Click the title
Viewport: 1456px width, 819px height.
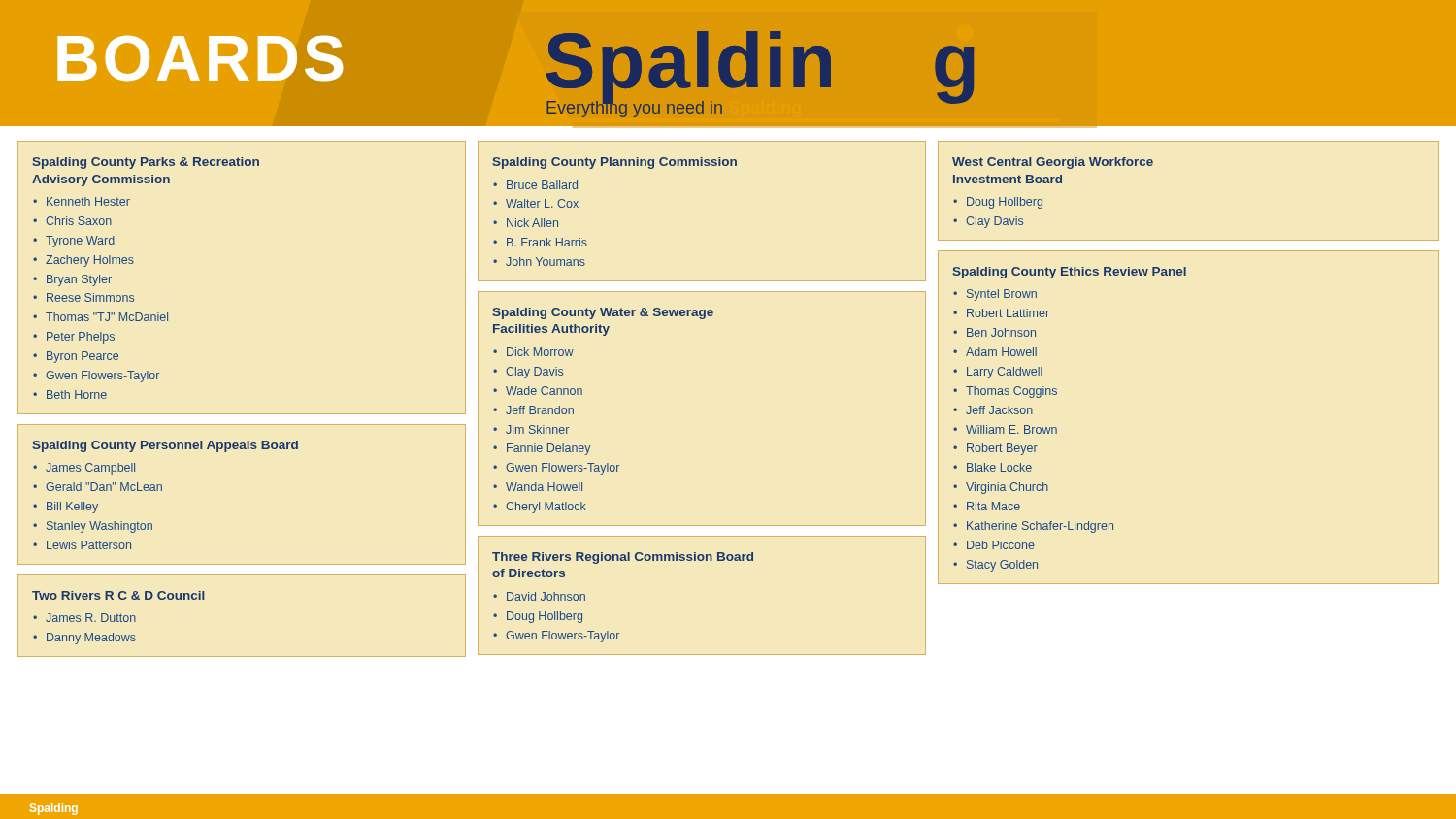point(201,58)
